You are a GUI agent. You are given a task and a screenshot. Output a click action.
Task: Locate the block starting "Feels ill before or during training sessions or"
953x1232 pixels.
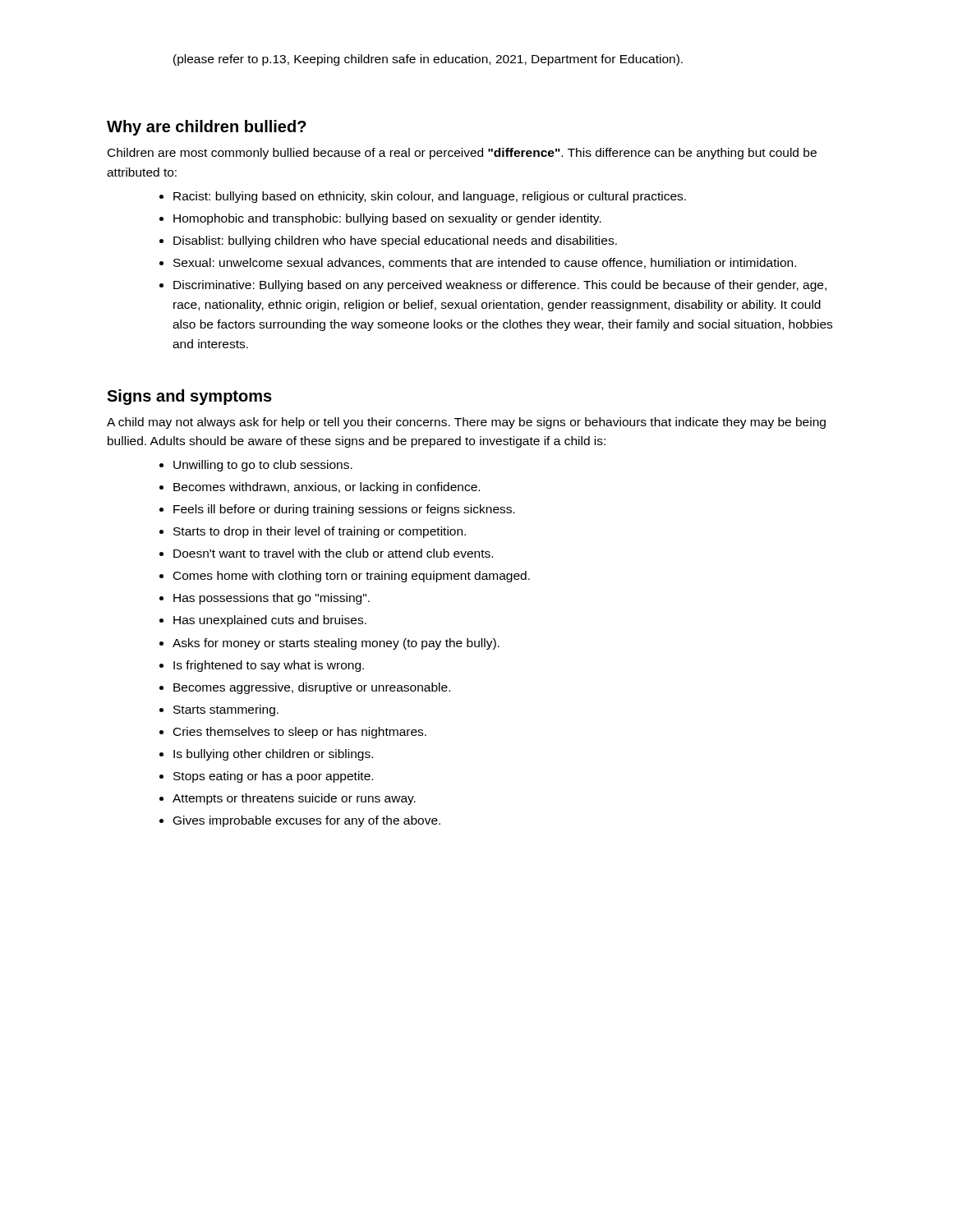[x=344, y=509]
